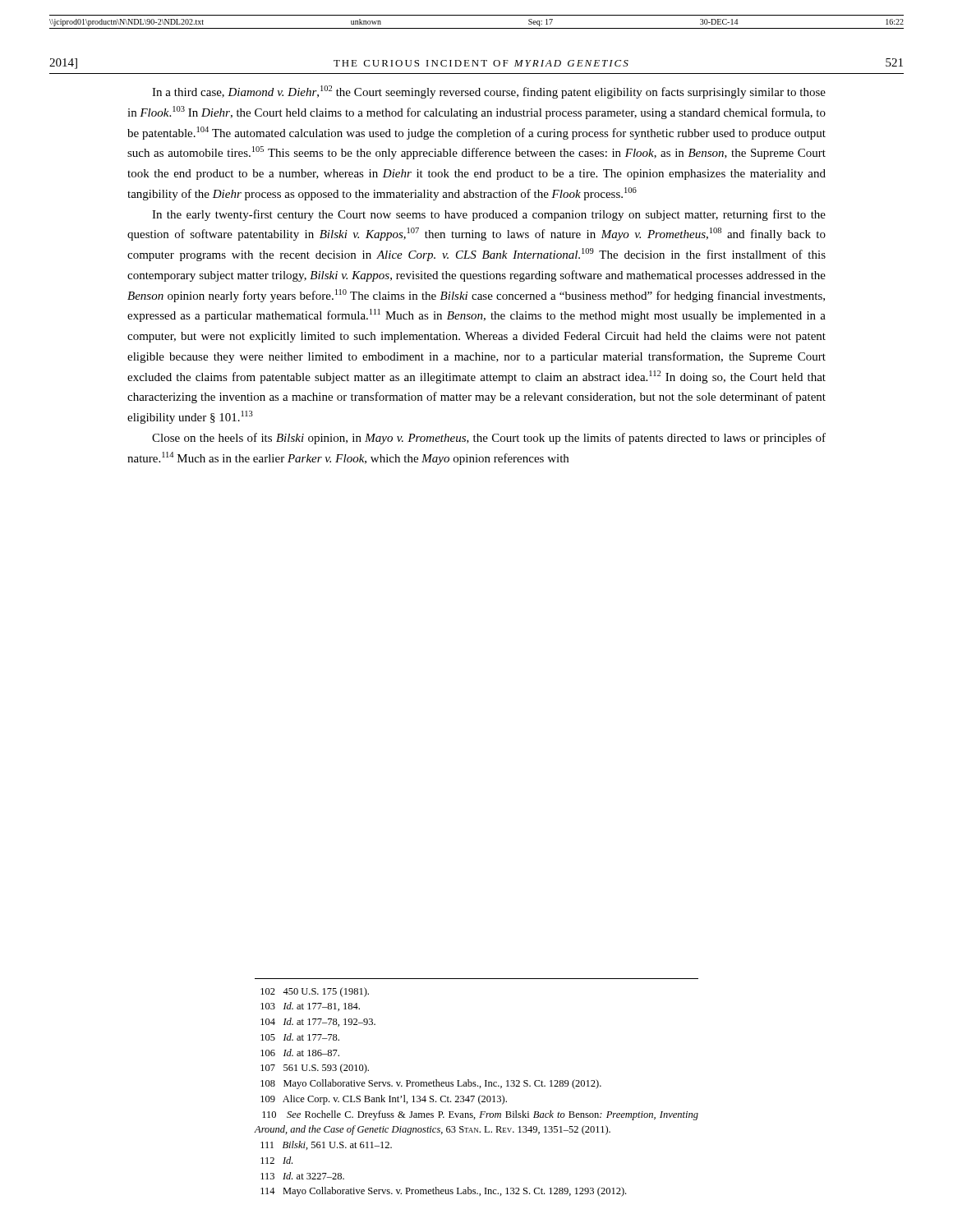This screenshot has width=953, height=1232.
Task: Locate the footnote containing "108 Mayo Collaborative"
Action: 428,1083
